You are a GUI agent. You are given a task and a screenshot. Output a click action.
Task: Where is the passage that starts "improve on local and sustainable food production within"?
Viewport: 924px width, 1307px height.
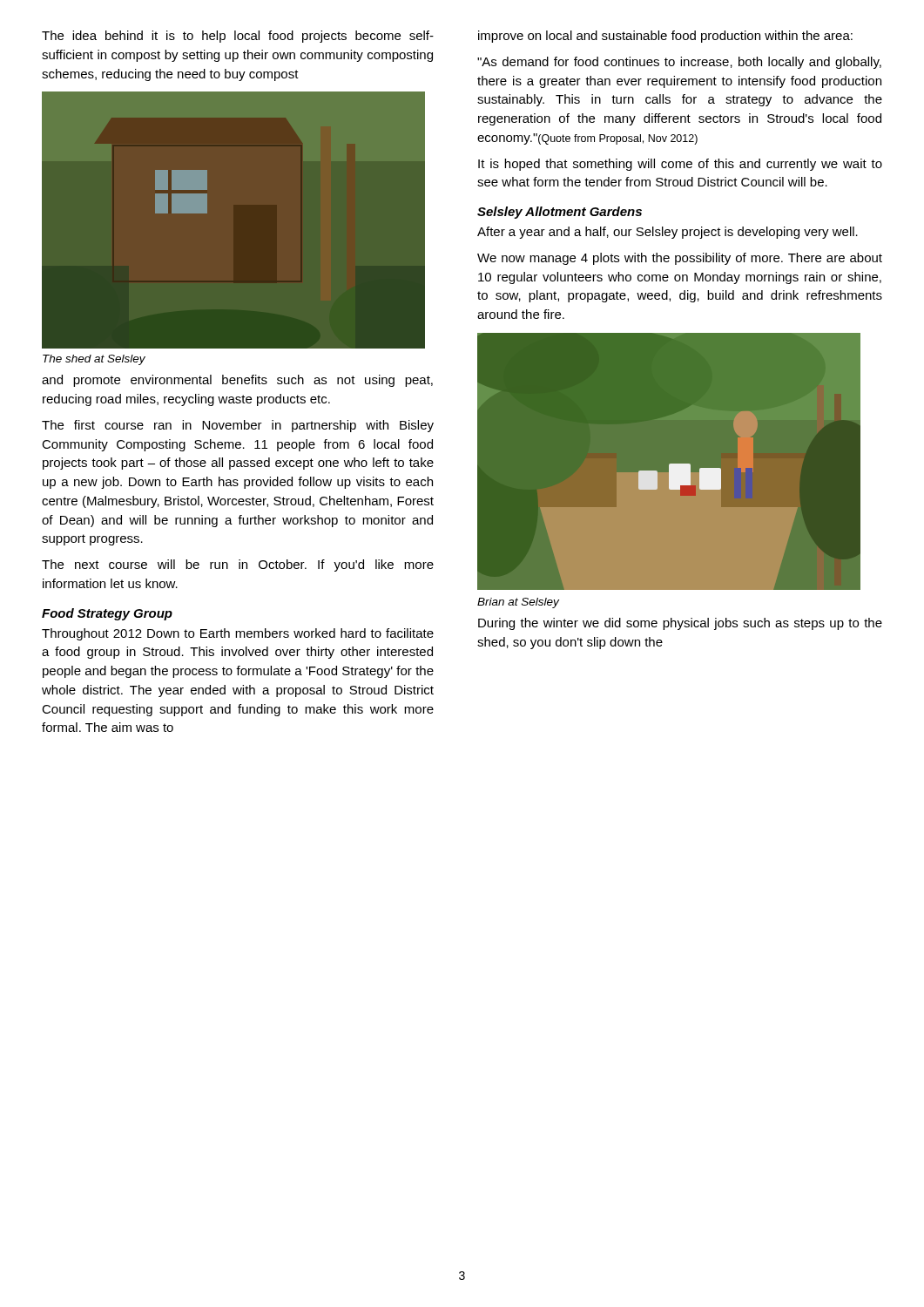click(680, 109)
